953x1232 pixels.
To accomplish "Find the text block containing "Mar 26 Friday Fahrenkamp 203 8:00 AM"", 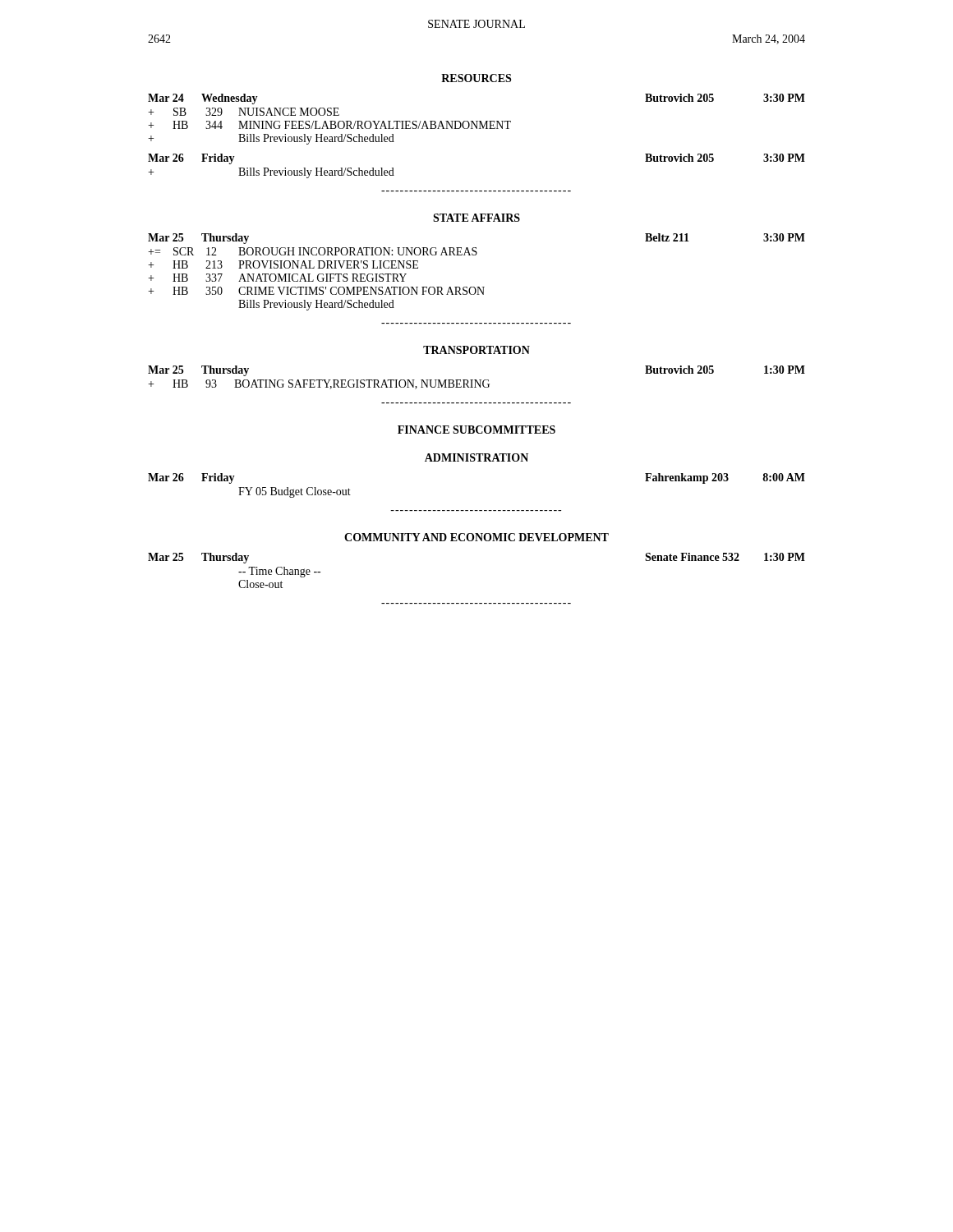I will 157,478.
